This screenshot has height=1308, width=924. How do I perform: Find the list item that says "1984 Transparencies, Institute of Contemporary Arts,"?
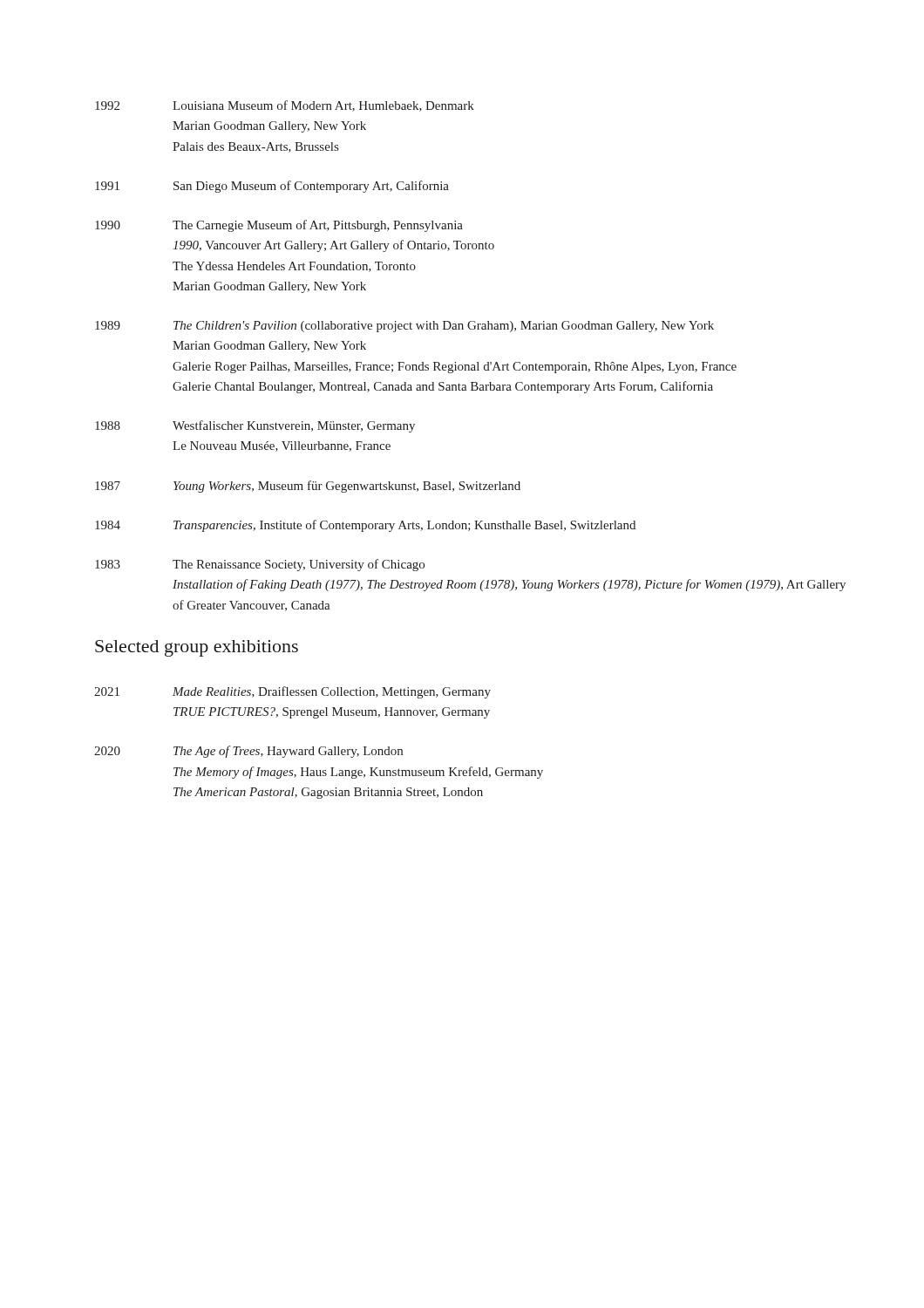pyautogui.click(x=474, y=525)
